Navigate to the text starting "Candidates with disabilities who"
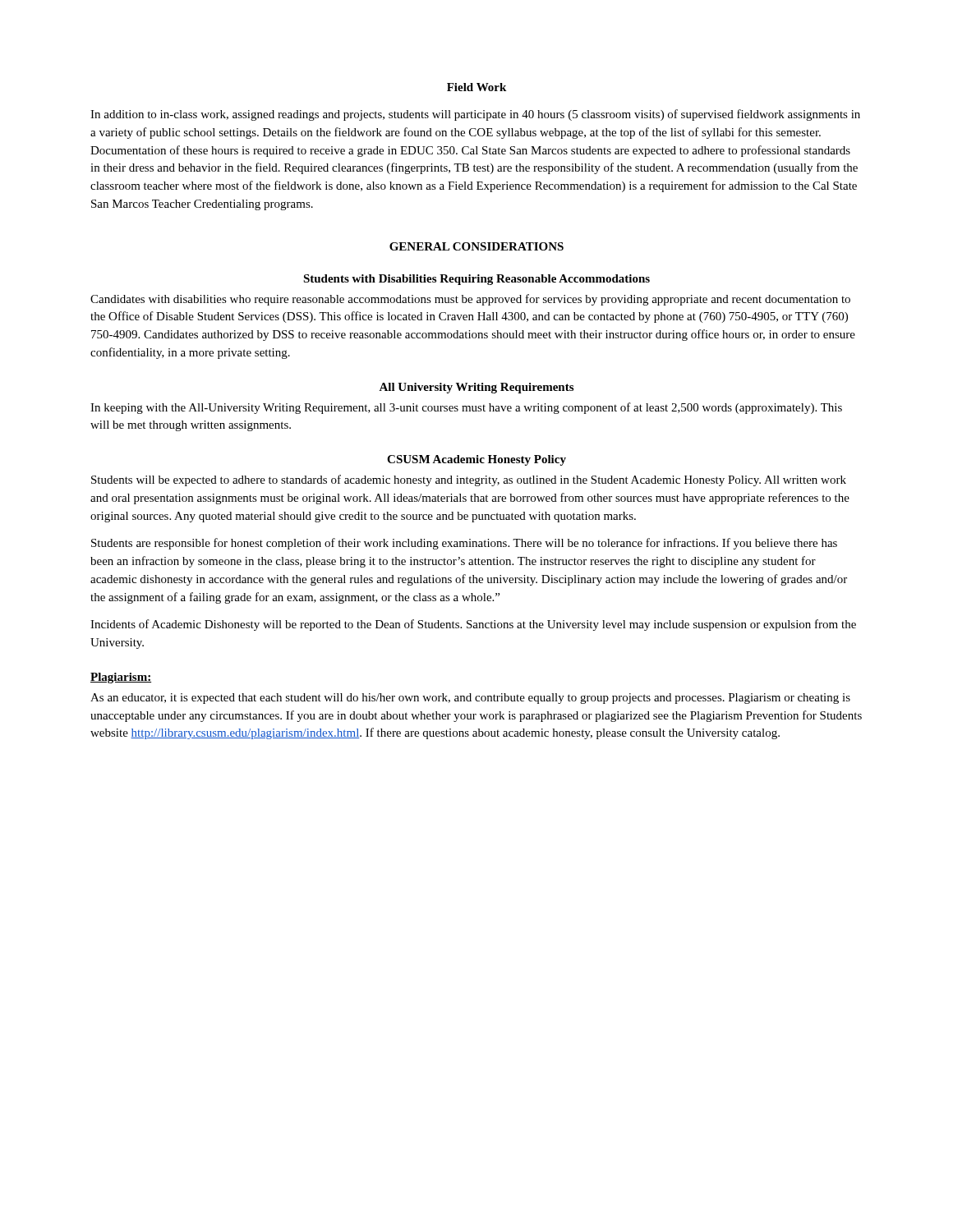This screenshot has width=953, height=1232. click(x=473, y=325)
